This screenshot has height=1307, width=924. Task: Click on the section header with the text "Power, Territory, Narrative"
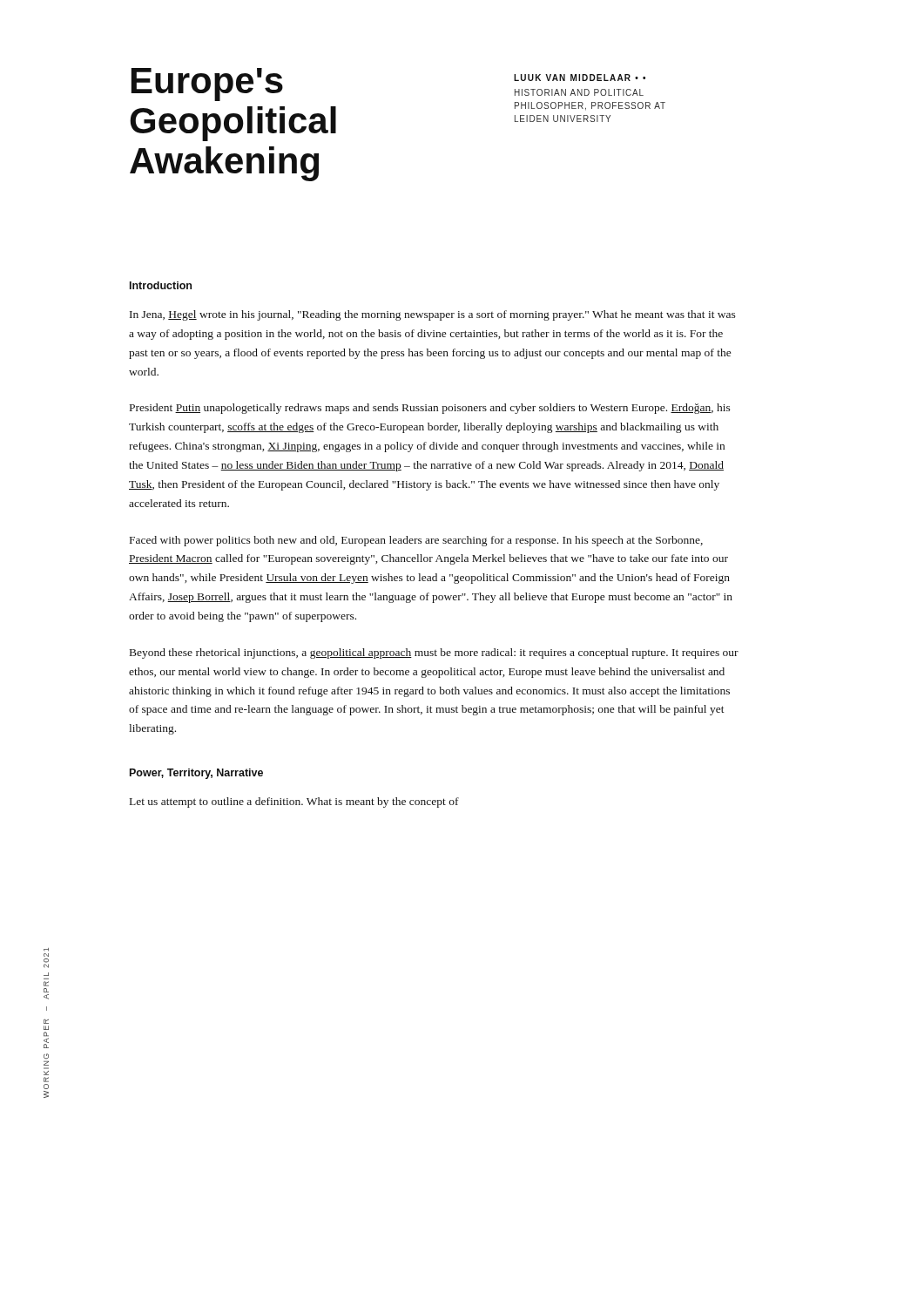click(196, 773)
